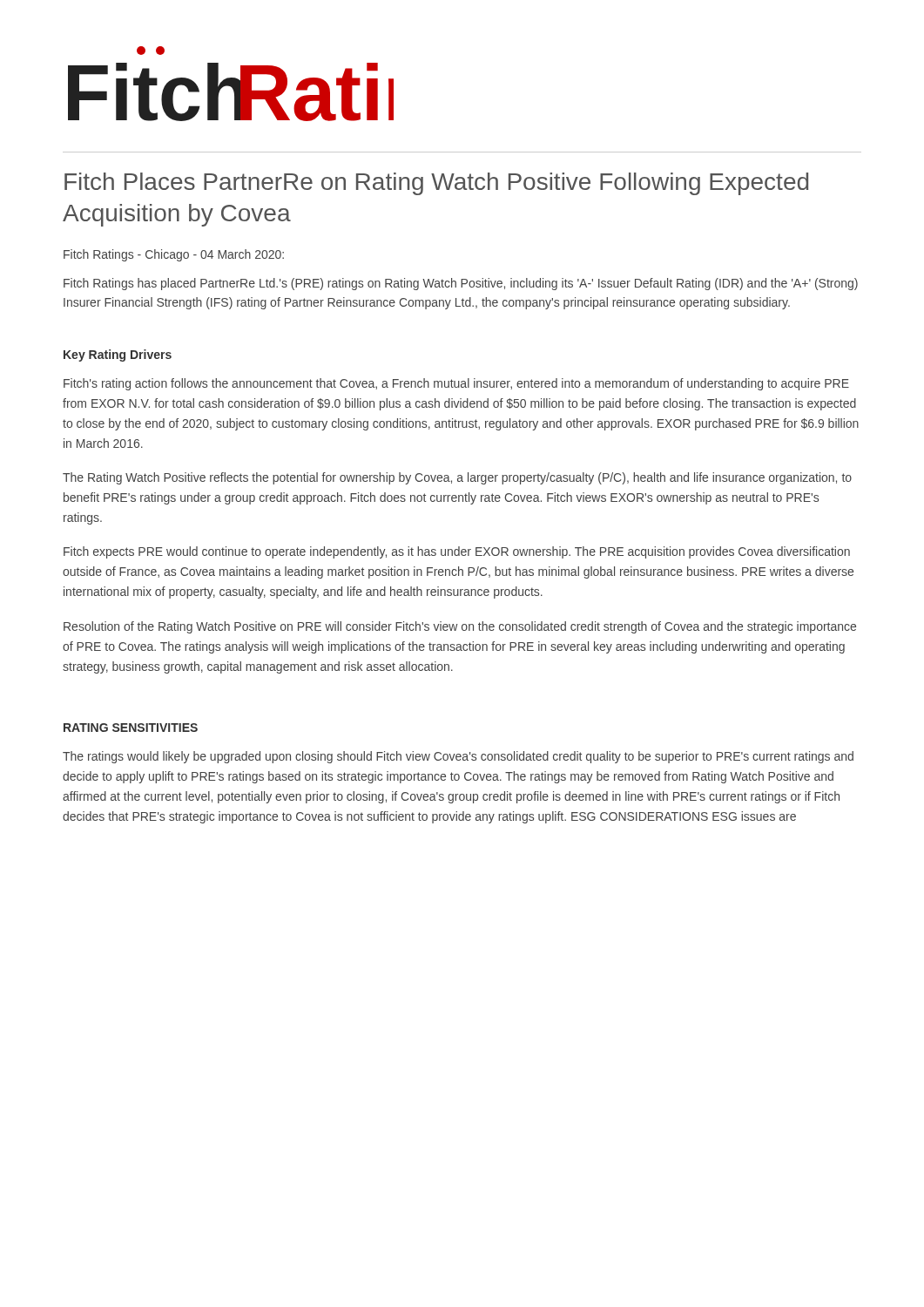
Task: Point to the text starting "Fitch Ratings has placed"
Action: coord(461,293)
